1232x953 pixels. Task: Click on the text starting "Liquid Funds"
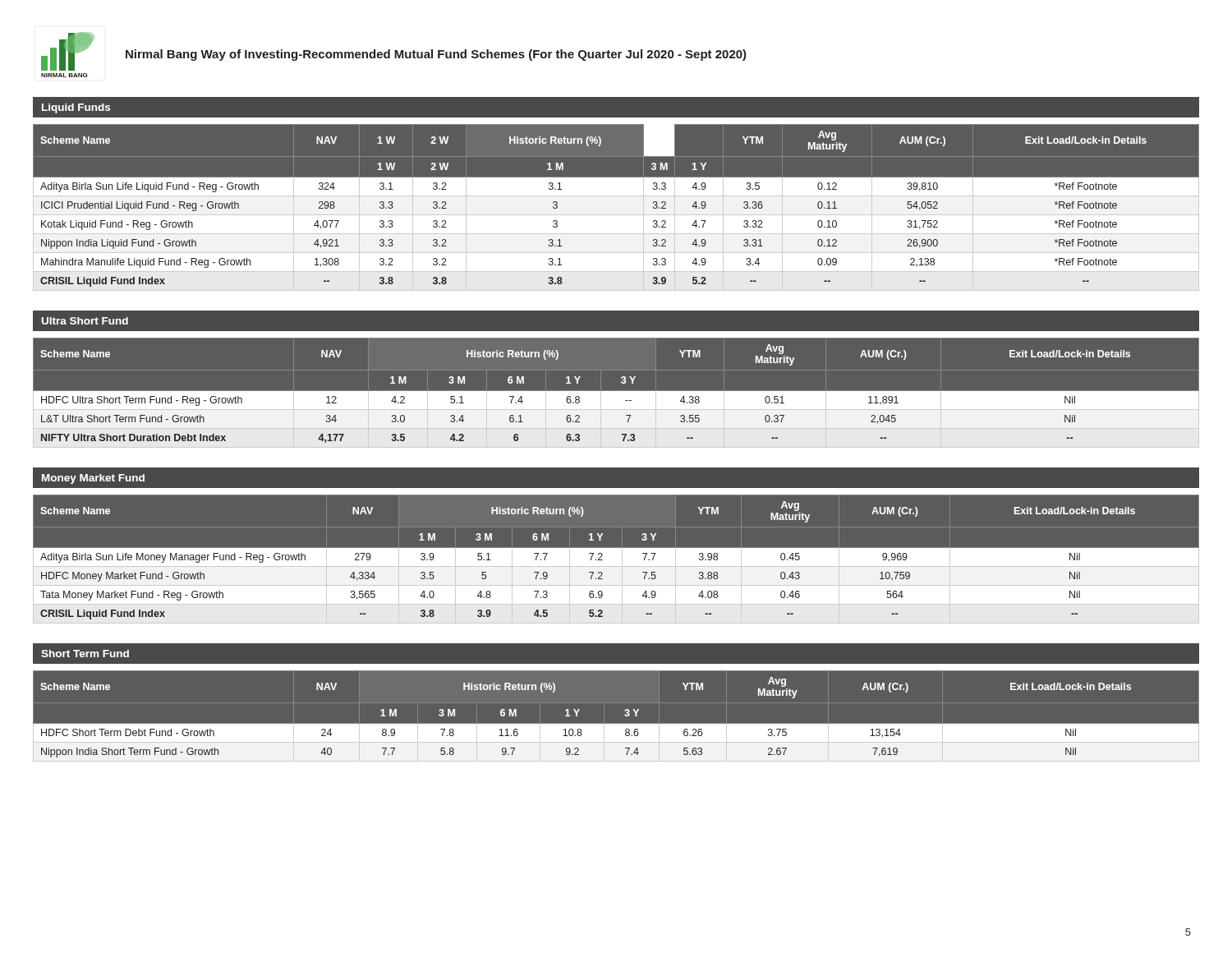[76, 107]
